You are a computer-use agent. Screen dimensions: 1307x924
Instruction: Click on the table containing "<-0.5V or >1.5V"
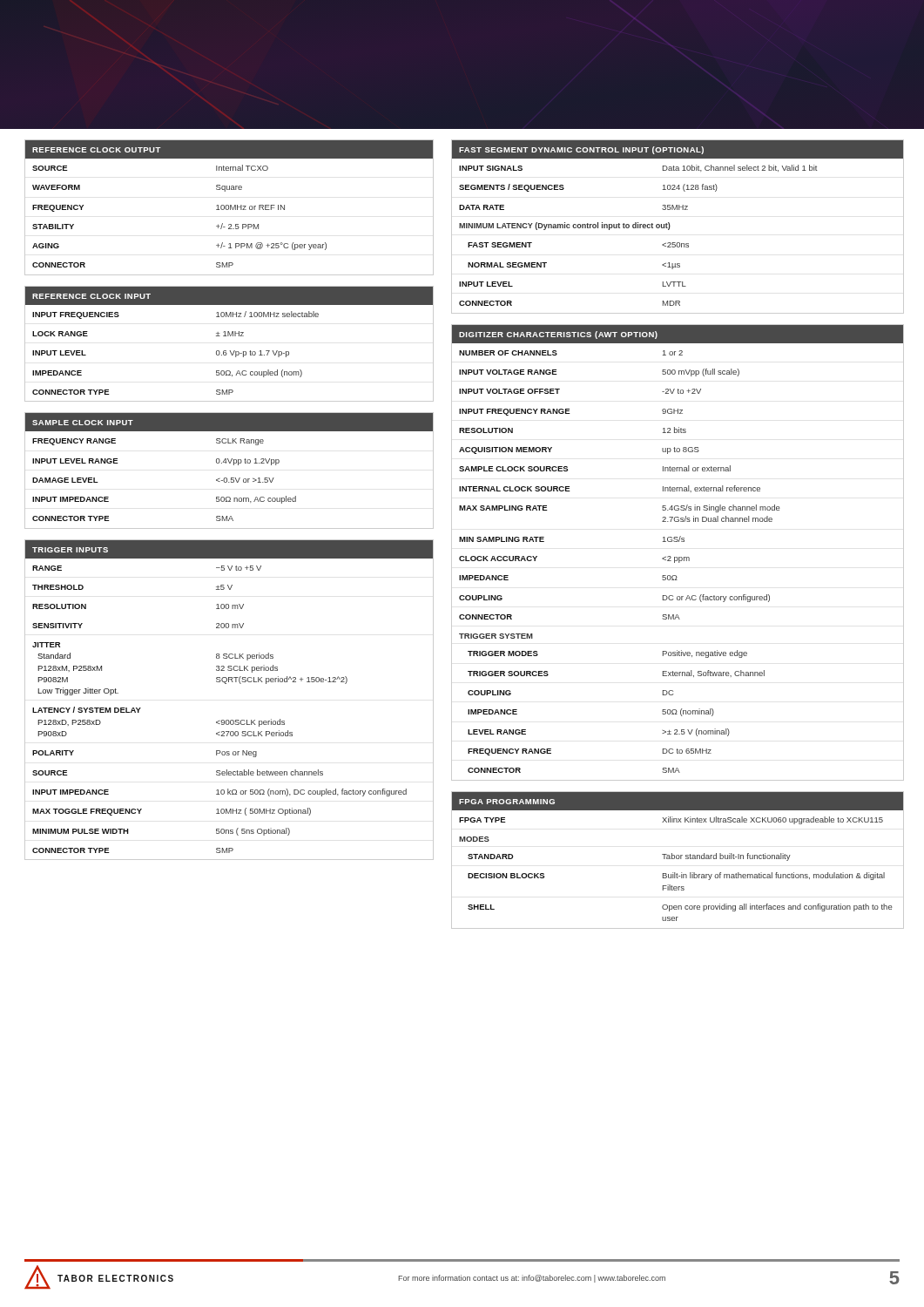click(x=229, y=471)
